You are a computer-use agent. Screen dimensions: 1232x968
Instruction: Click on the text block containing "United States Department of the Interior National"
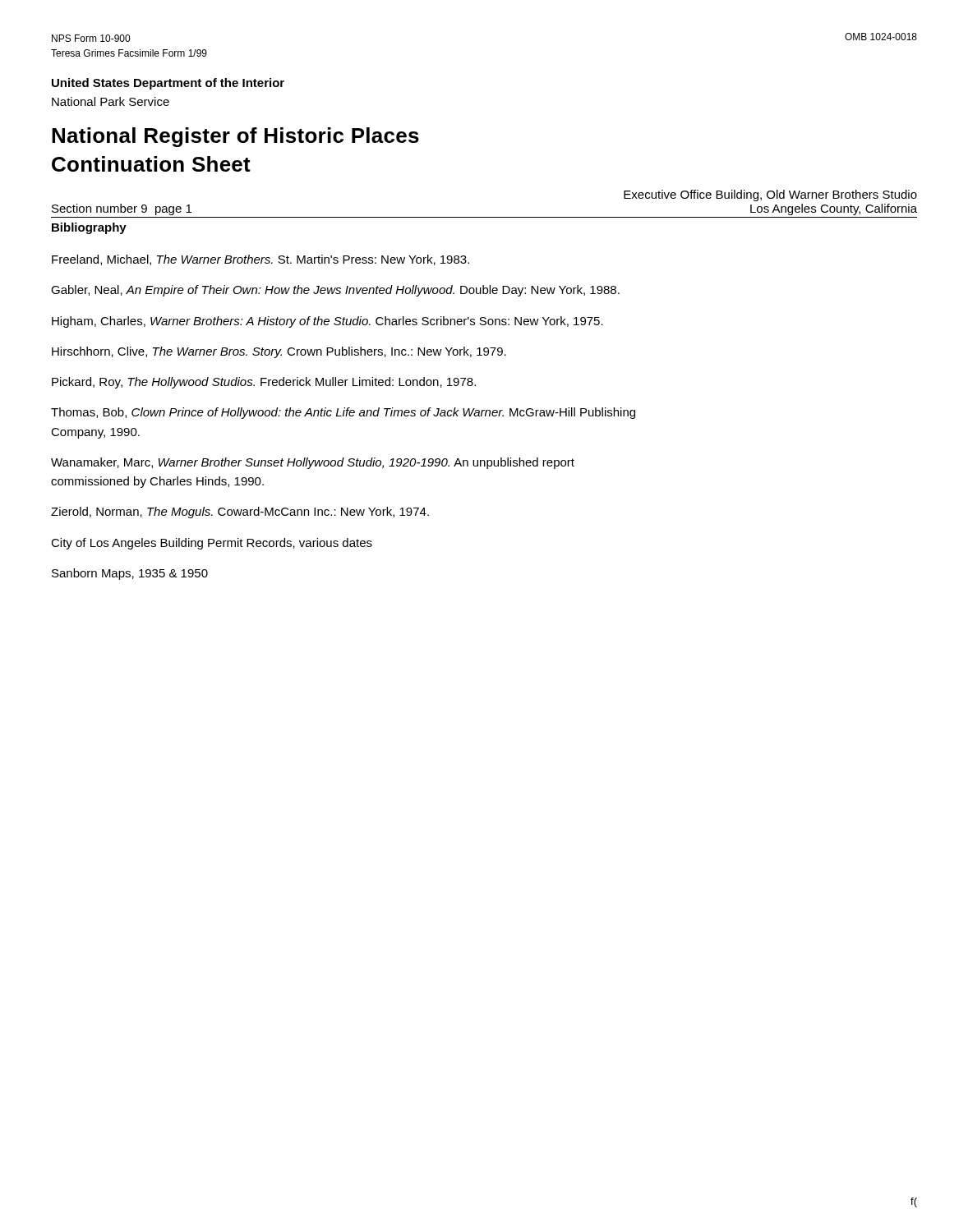(x=168, y=92)
